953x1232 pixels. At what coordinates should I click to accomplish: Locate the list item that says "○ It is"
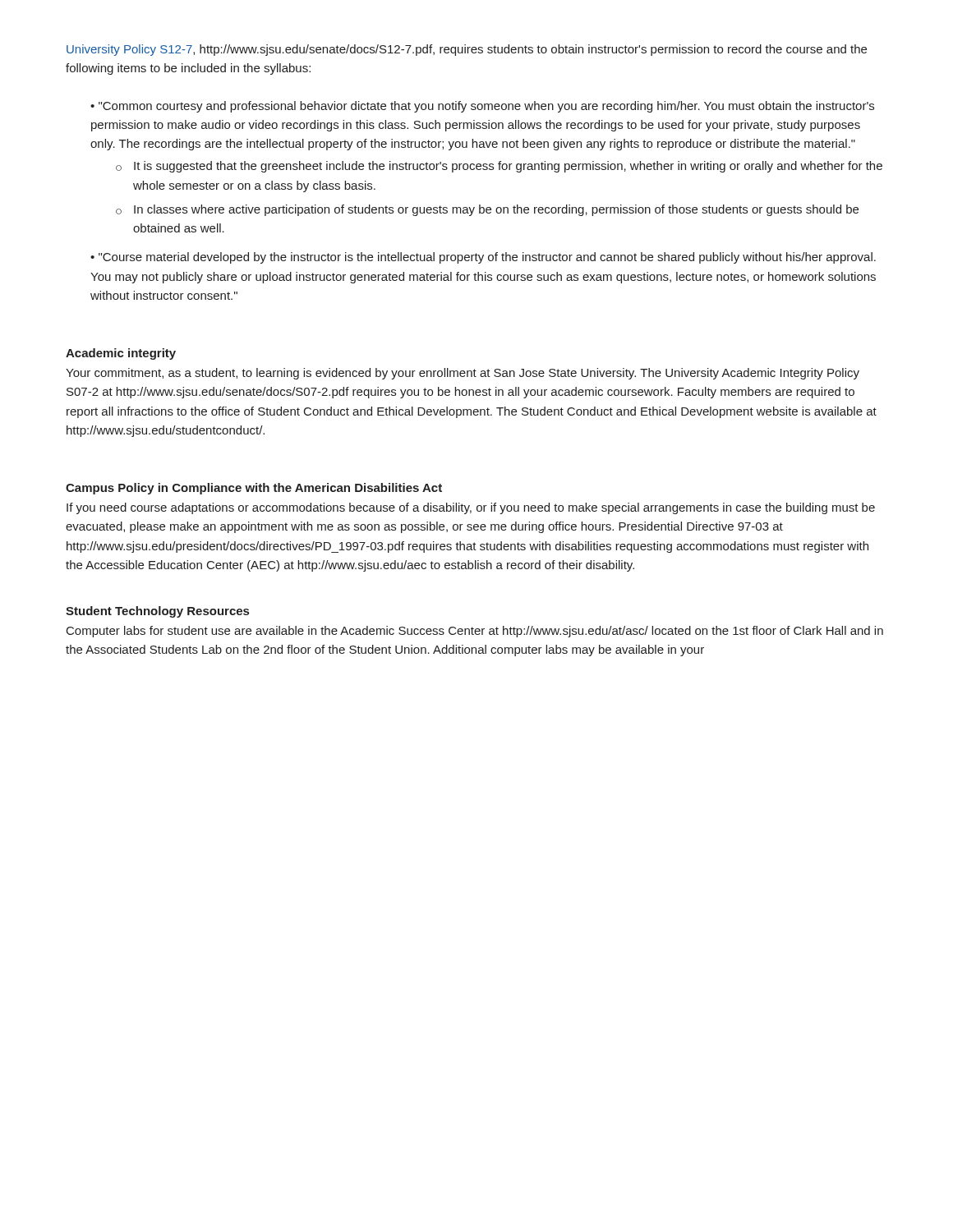[501, 175]
